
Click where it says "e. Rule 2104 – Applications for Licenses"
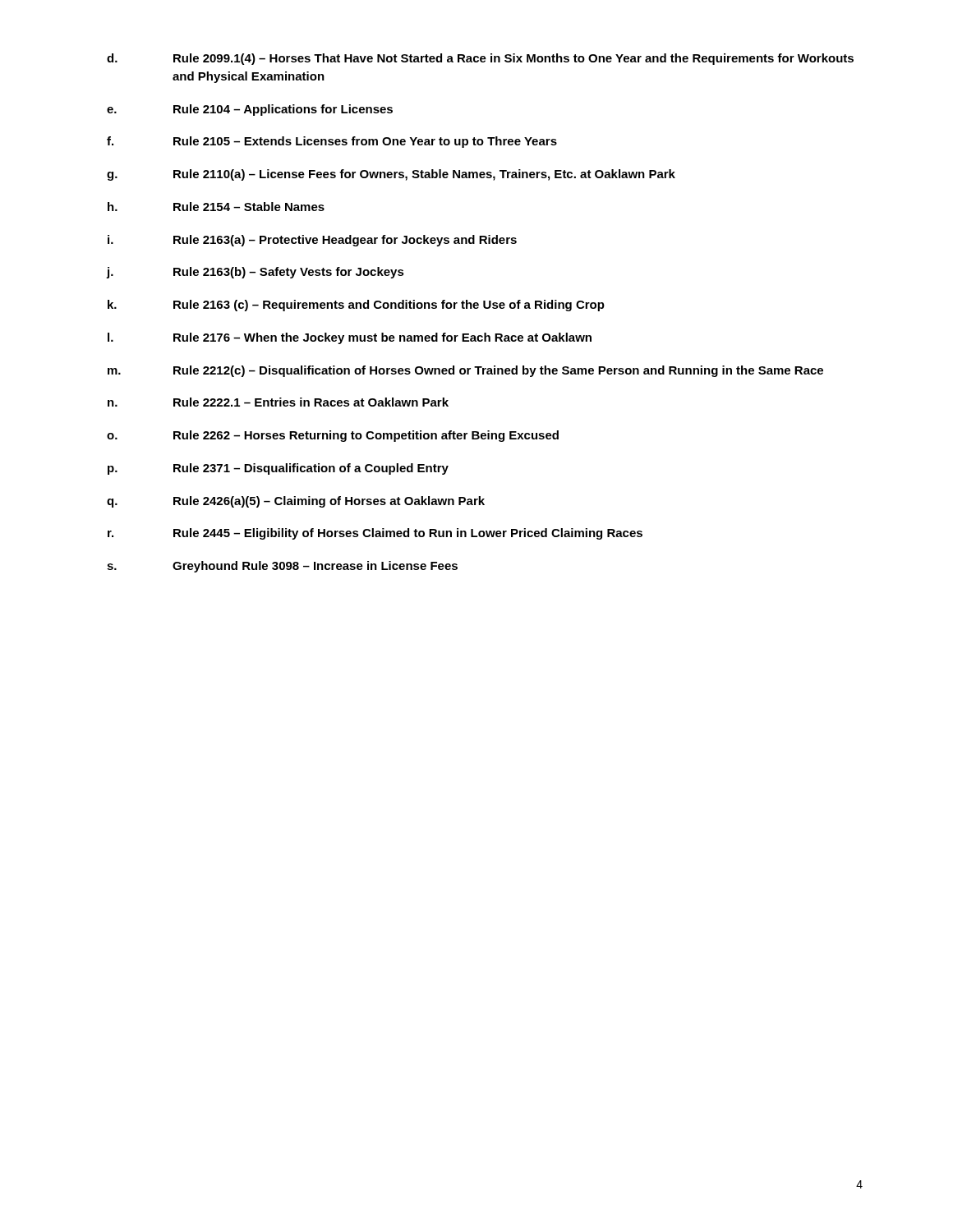(250, 109)
